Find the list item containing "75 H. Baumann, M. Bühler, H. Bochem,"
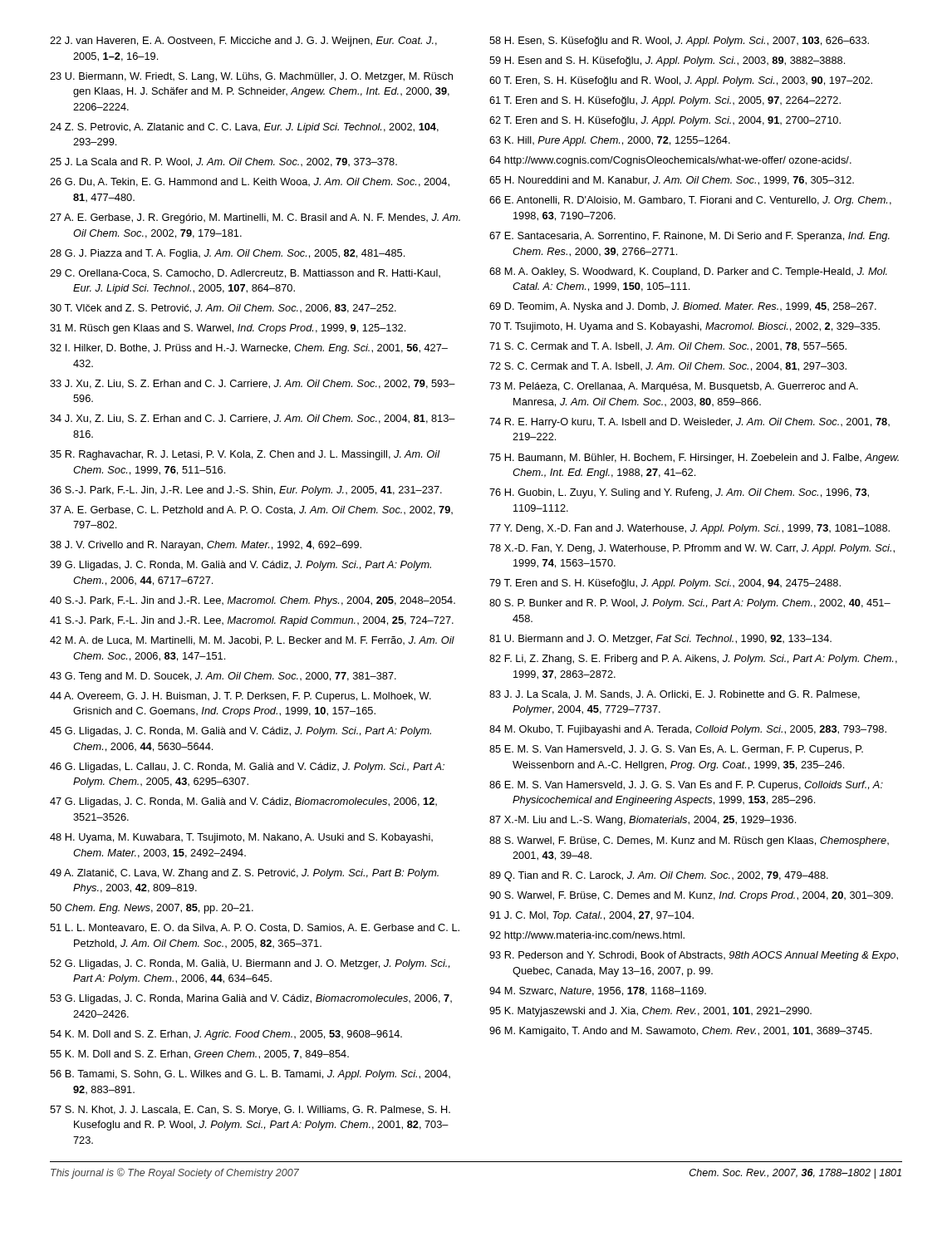This screenshot has width=952, height=1246. (695, 465)
